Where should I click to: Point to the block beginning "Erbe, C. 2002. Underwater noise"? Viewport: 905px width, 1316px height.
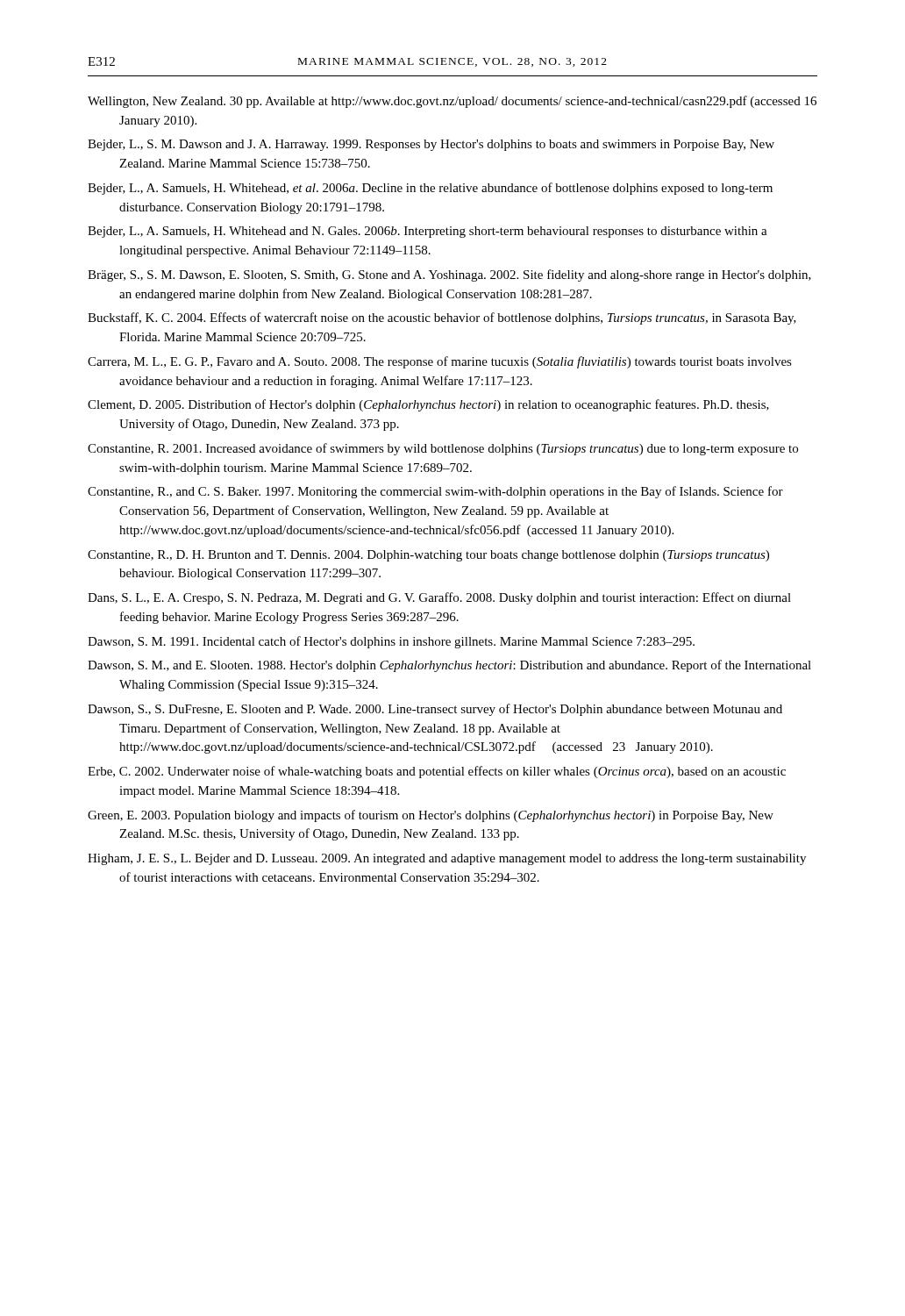437,781
